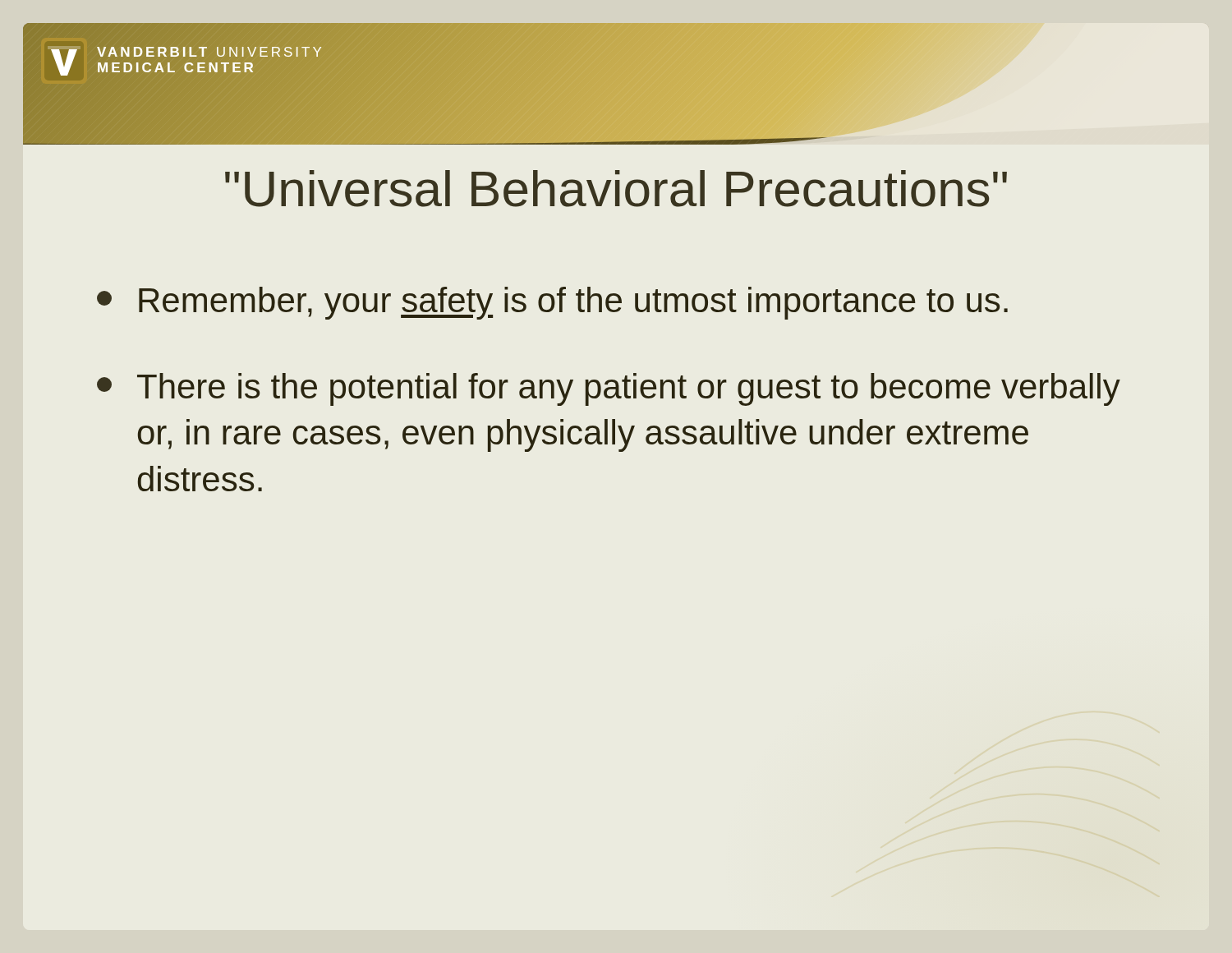The image size is (1232, 953).
Task: Click on the list item that says "There is the potential"
Action: pyautogui.click(x=616, y=434)
